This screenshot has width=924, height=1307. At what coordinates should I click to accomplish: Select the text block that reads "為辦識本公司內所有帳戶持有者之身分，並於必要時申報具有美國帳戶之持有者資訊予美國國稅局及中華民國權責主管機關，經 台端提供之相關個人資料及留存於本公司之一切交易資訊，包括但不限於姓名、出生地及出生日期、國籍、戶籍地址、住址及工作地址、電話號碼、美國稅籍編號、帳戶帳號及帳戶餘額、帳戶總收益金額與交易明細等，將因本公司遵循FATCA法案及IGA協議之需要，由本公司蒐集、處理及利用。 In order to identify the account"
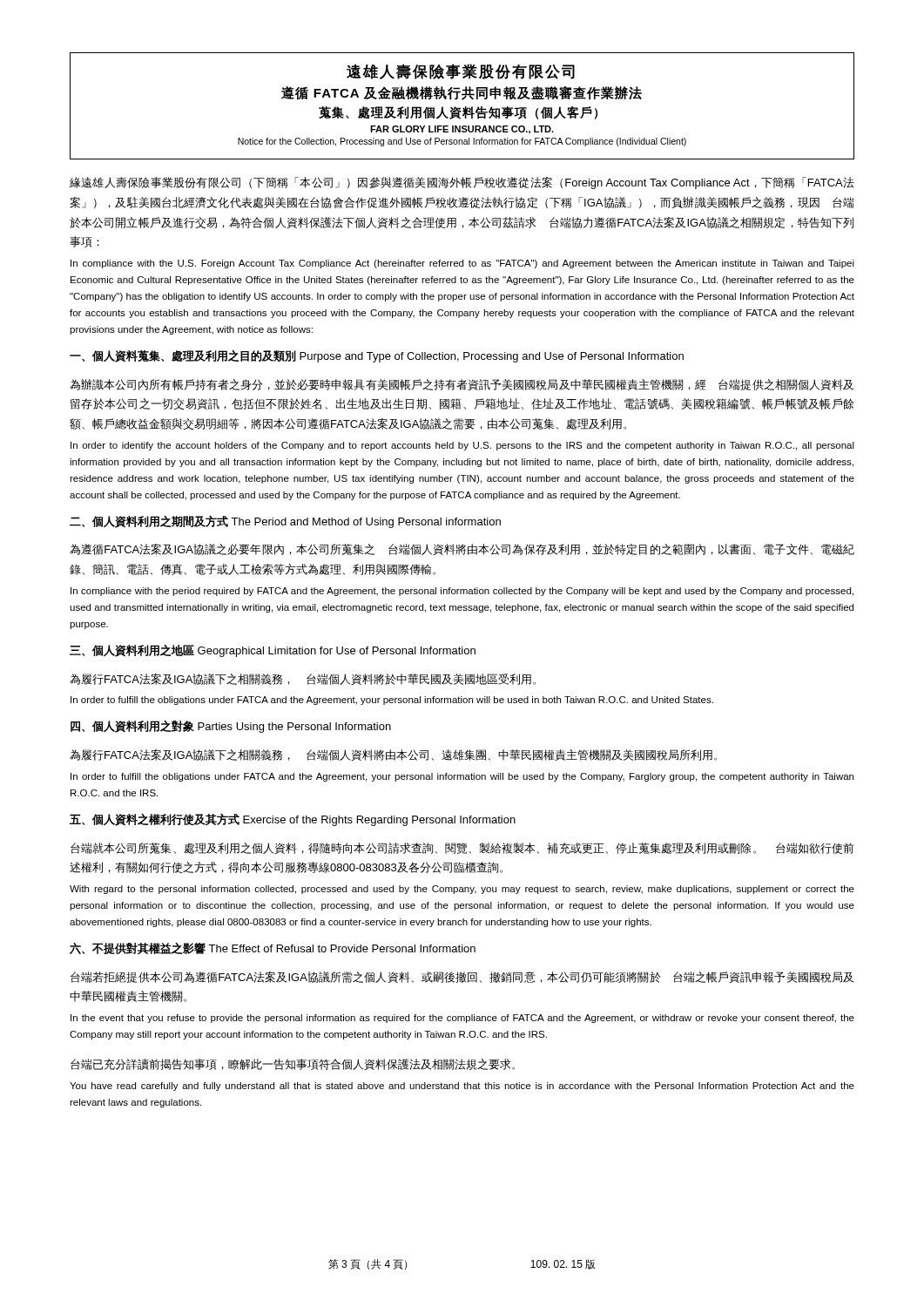pos(462,439)
